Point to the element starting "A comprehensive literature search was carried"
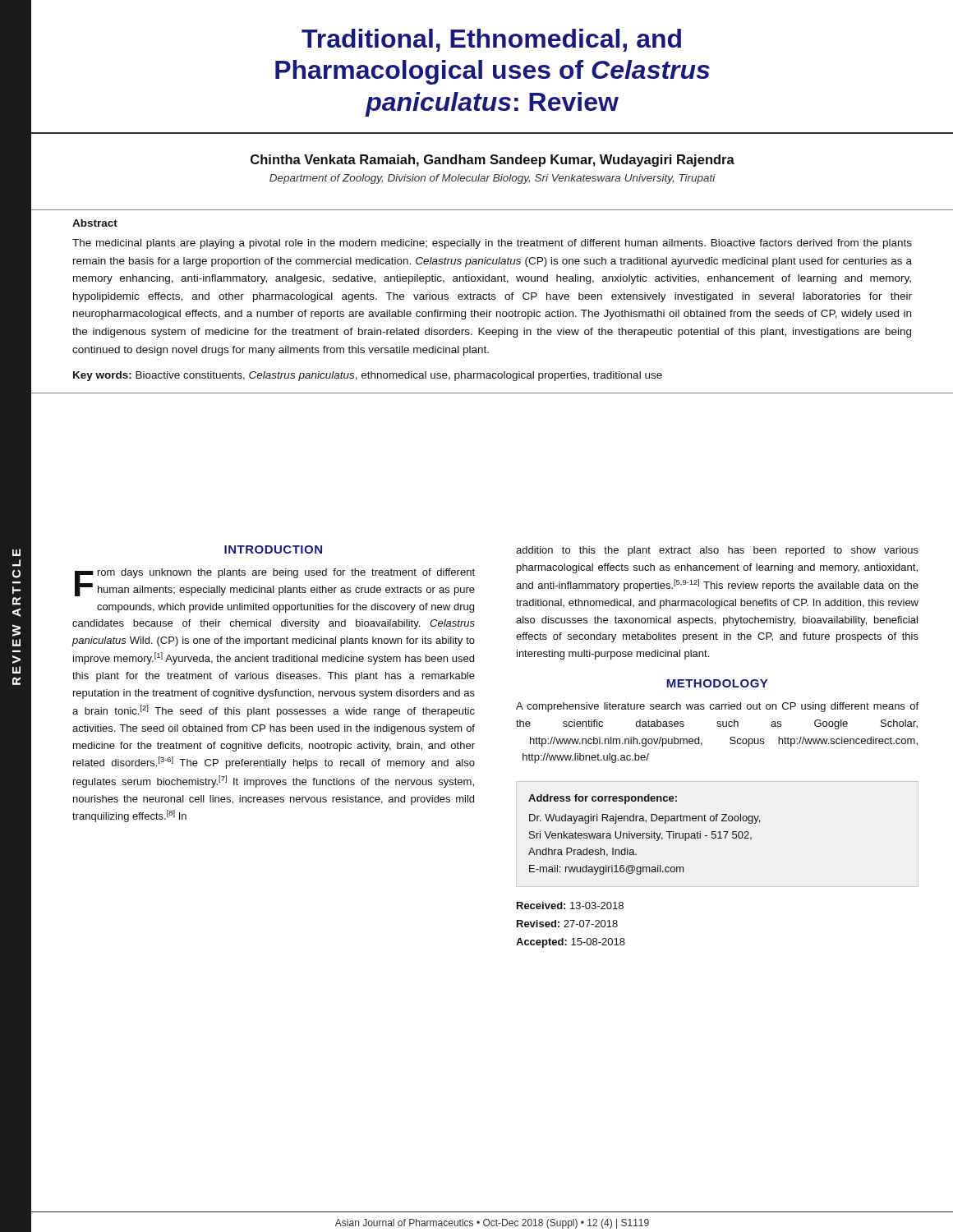 [x=717, y=731]
